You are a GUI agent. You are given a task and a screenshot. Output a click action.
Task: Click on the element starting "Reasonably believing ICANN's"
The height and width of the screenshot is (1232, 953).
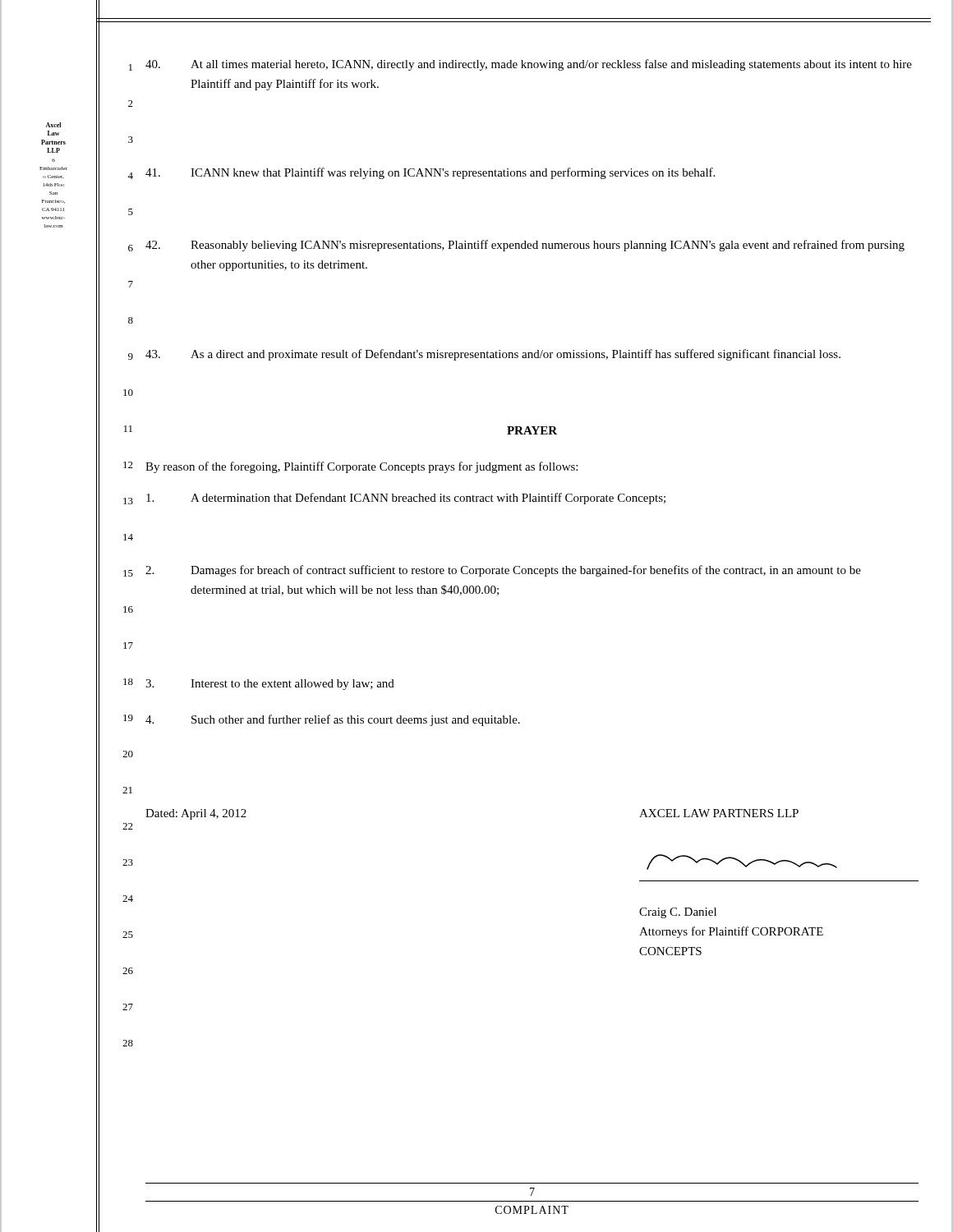532,252
